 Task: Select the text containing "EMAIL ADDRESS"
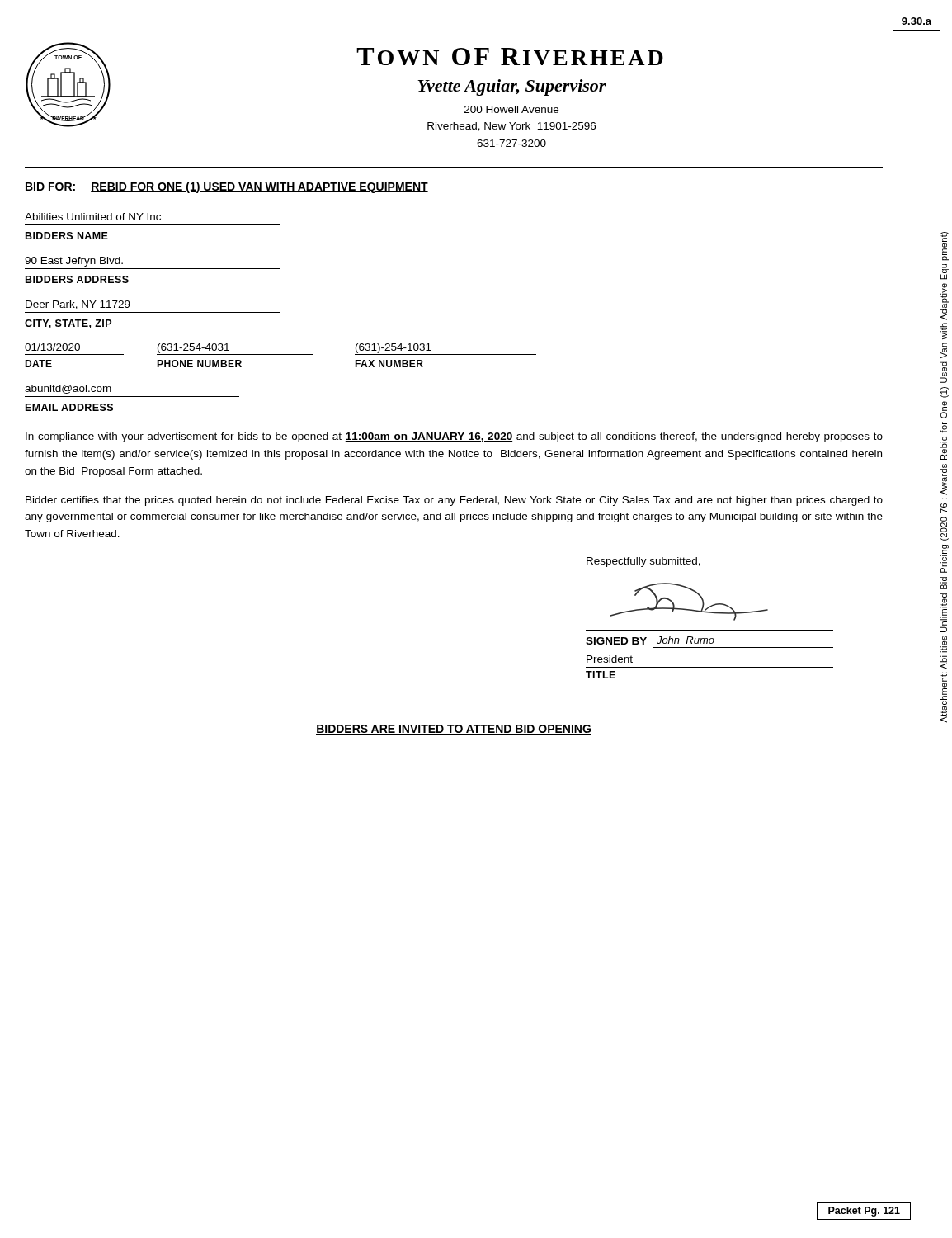click(x=69, y=407)
